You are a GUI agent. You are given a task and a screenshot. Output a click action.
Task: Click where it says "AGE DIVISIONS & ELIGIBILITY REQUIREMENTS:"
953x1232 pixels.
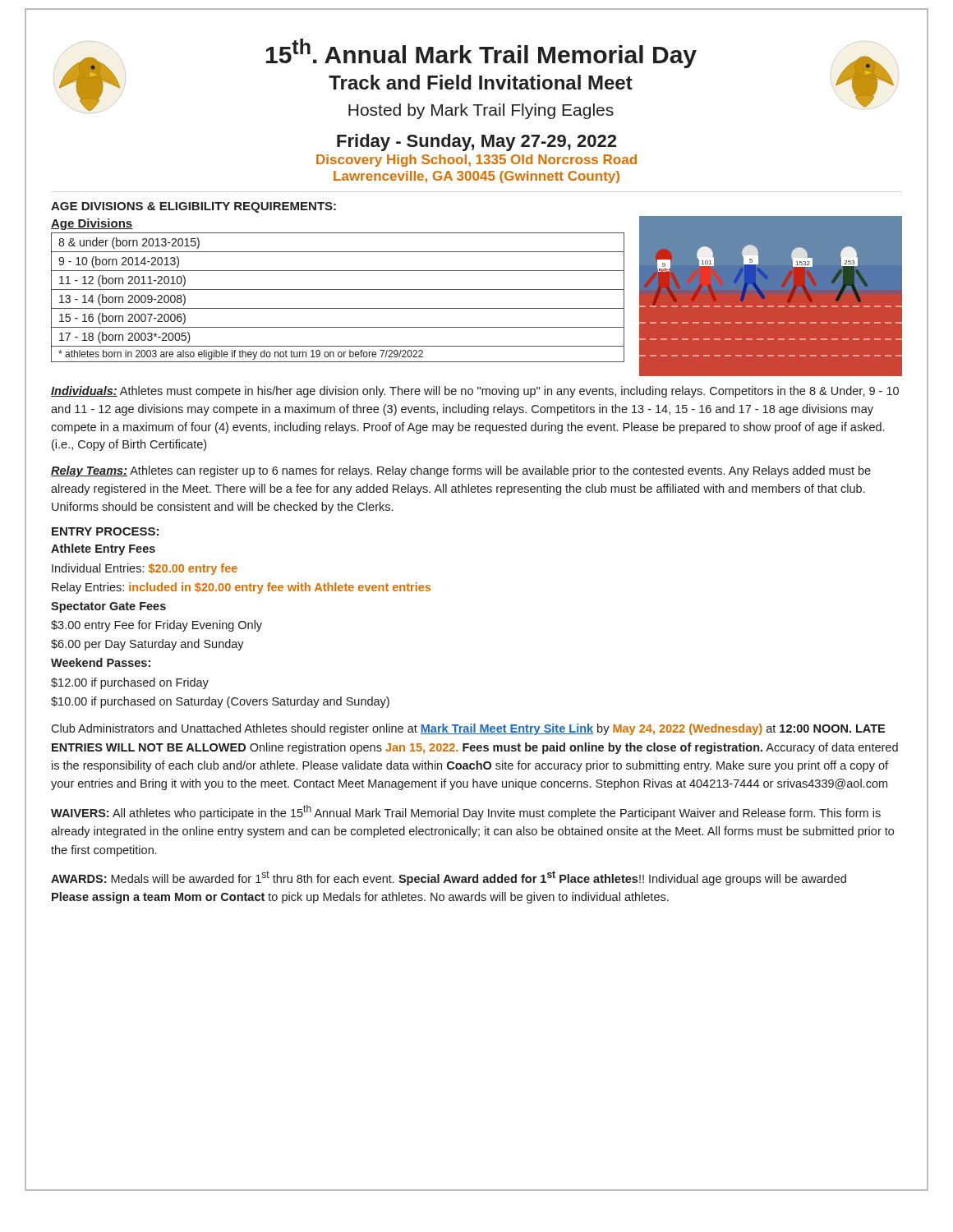[194, 206]
